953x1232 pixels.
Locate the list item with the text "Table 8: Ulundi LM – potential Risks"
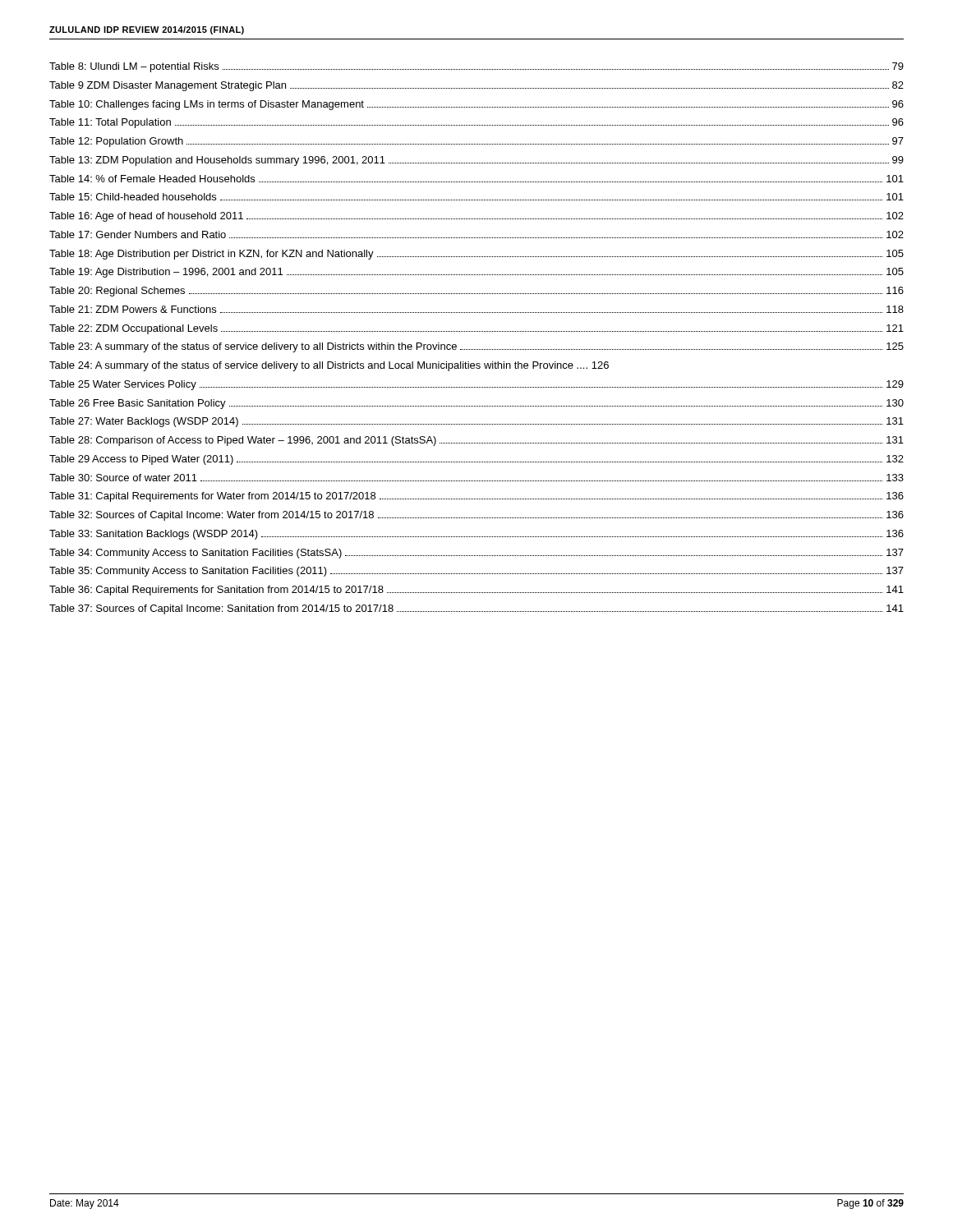click(476, 67)
